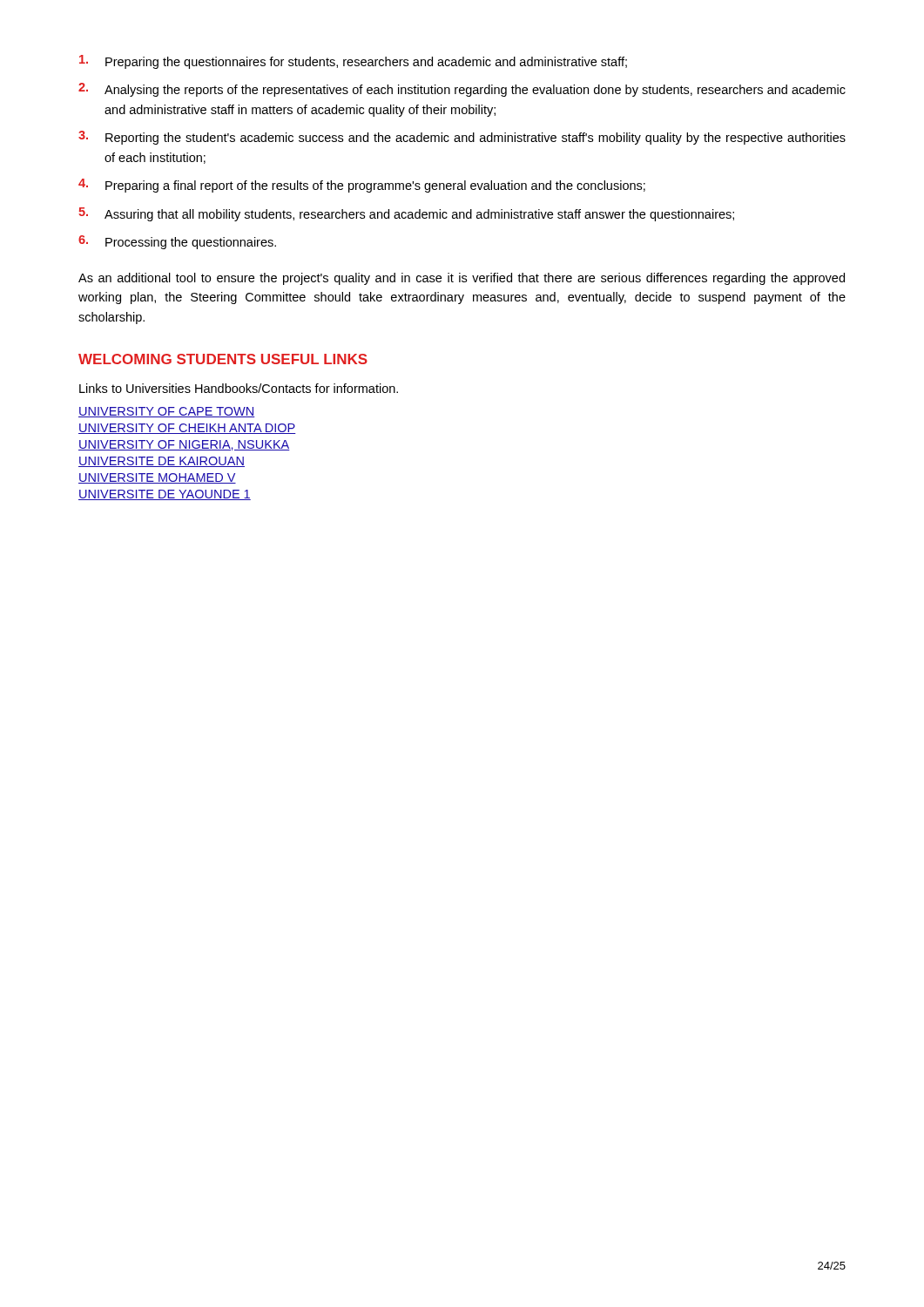Locate the section header containing "WELCOMING STUDENTS USEFUL LINKS"
The image size is (924, 1307).
click(x=223, y=360)
